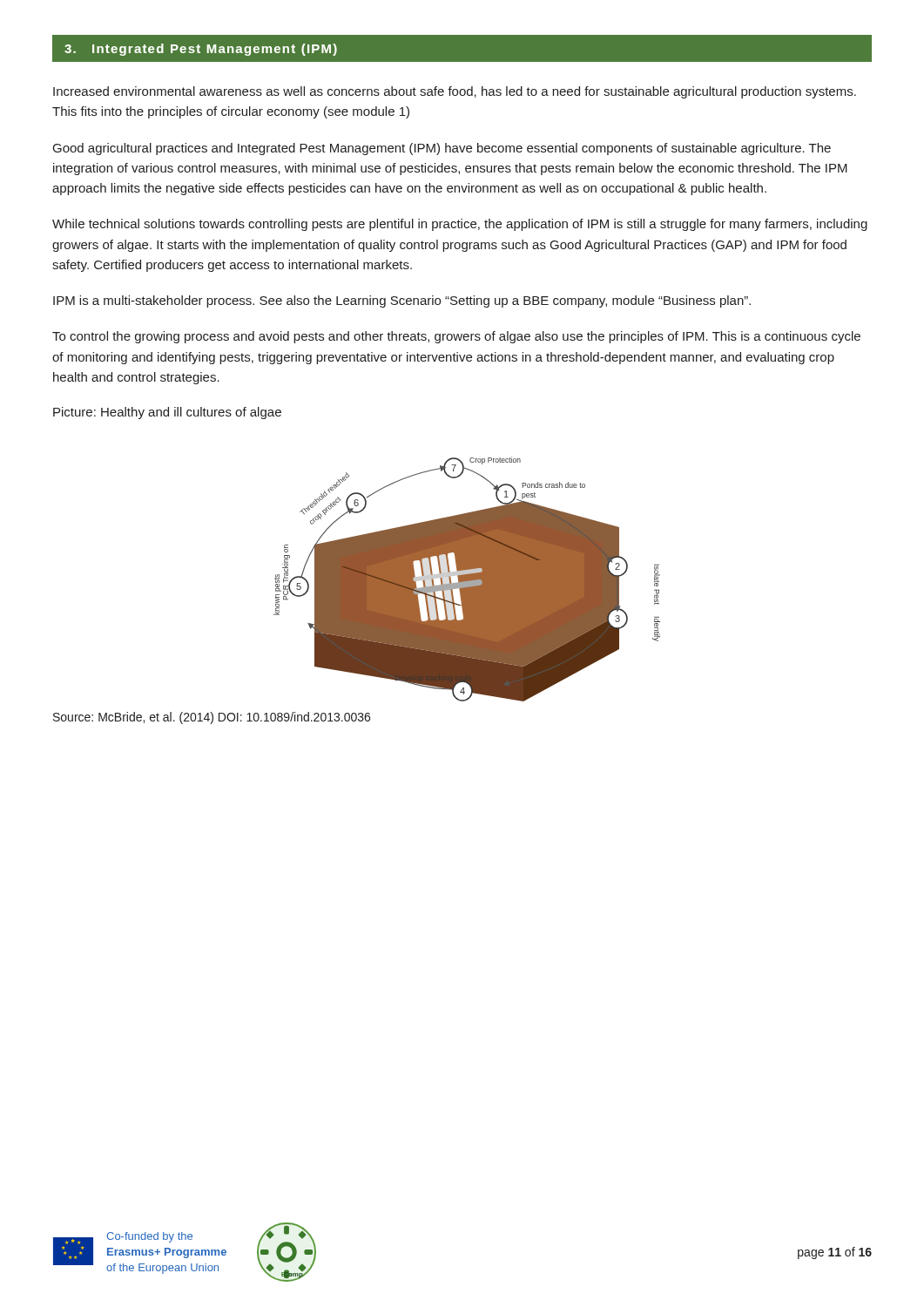Point to the block starting "3. Integrated Pest Management (IPM)"

pyautogui.click(x=201, y=48)
